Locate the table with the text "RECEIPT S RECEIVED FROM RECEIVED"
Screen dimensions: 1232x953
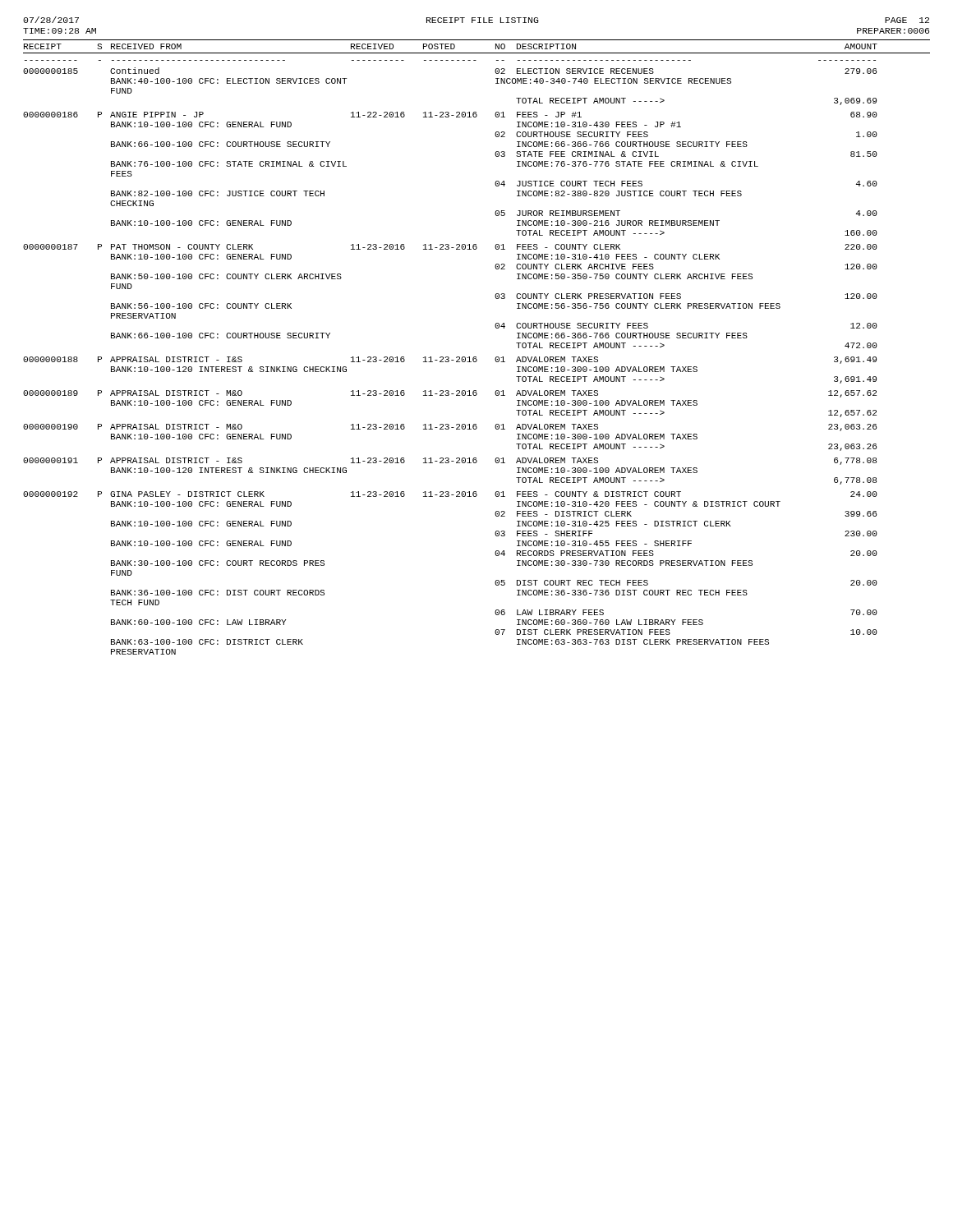(x=476, y=348)
